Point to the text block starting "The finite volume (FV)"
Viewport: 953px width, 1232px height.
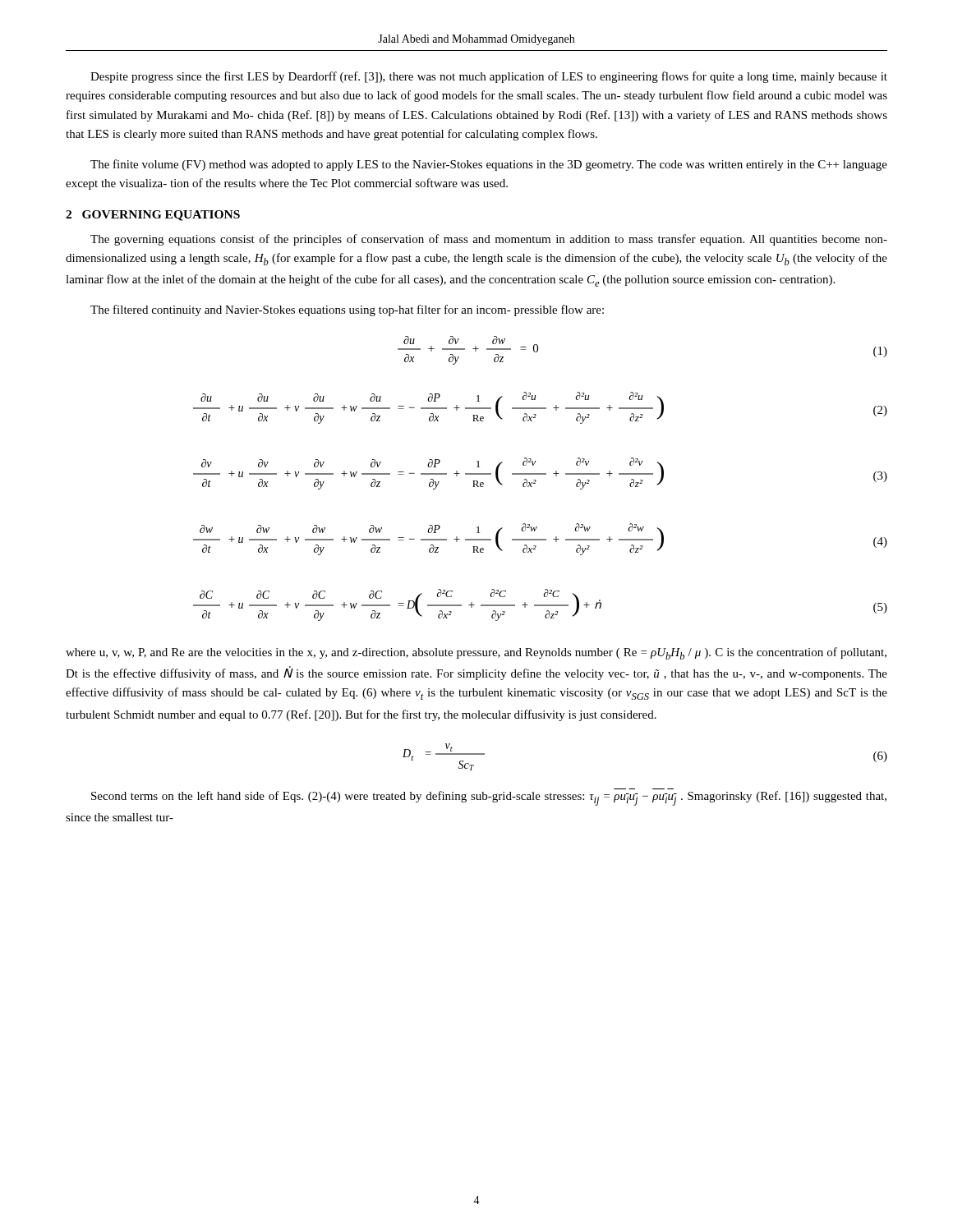tap(476, 174)
